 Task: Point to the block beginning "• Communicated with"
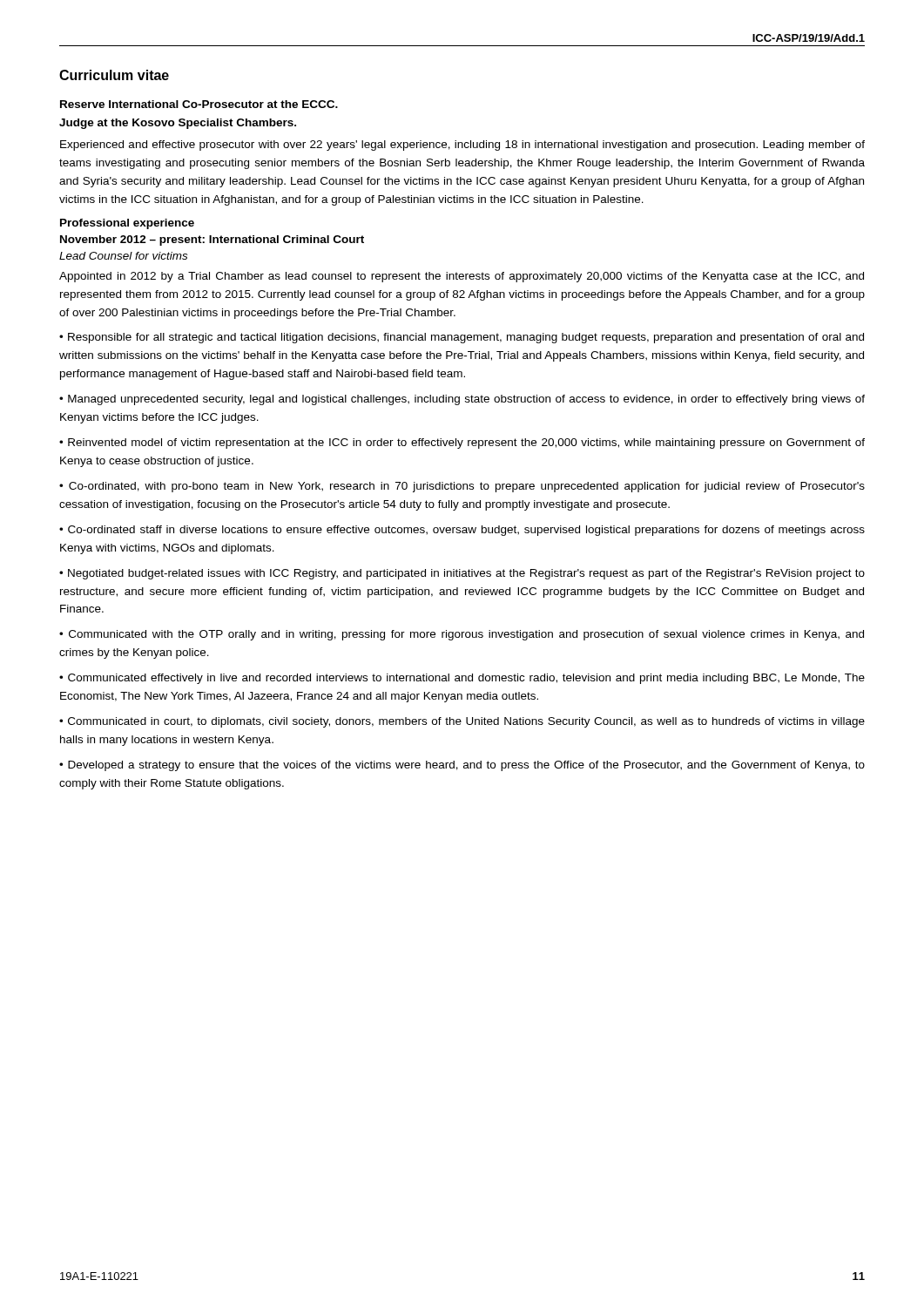point(462,643)
